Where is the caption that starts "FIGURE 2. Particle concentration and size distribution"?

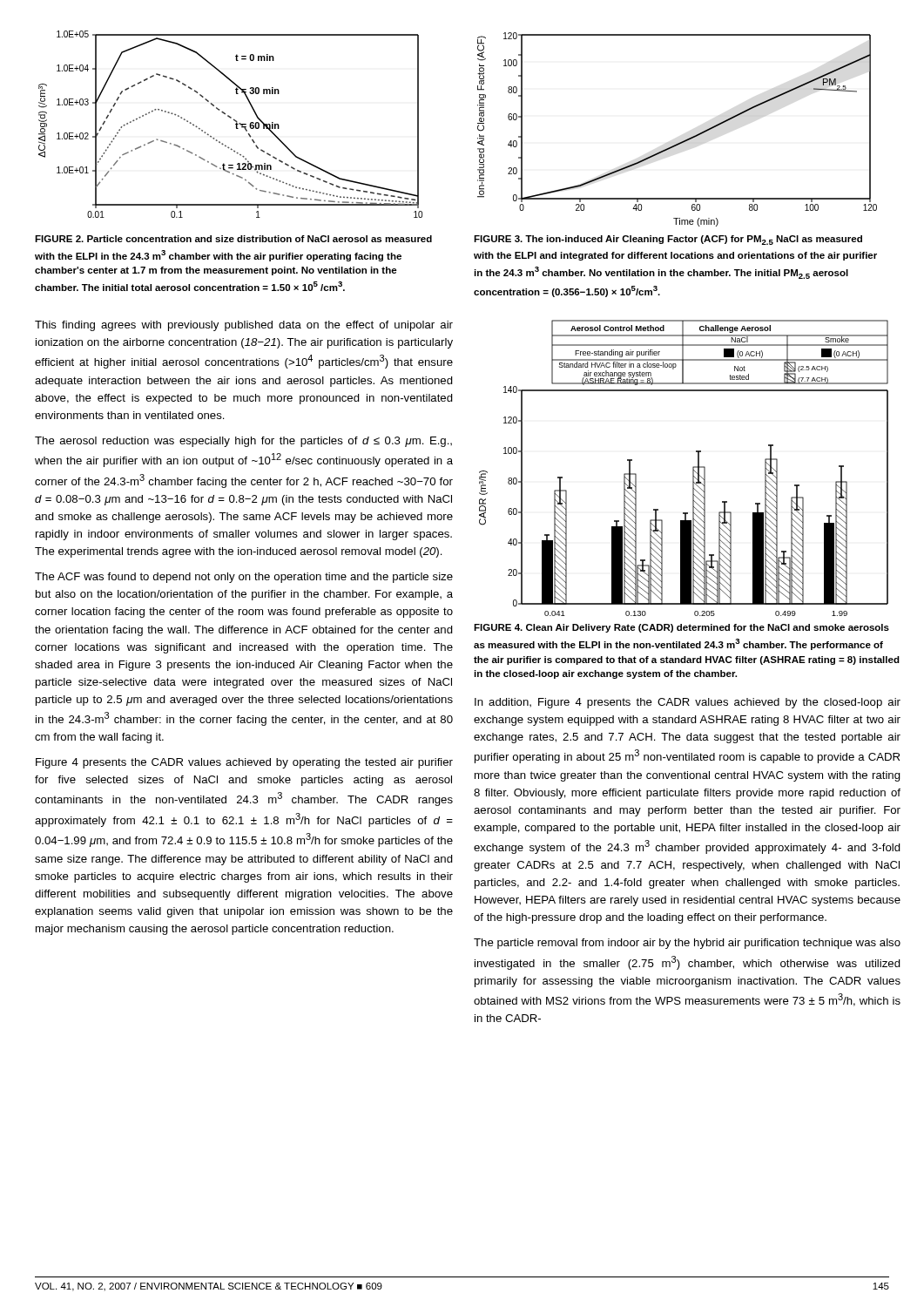coord(233,263)
